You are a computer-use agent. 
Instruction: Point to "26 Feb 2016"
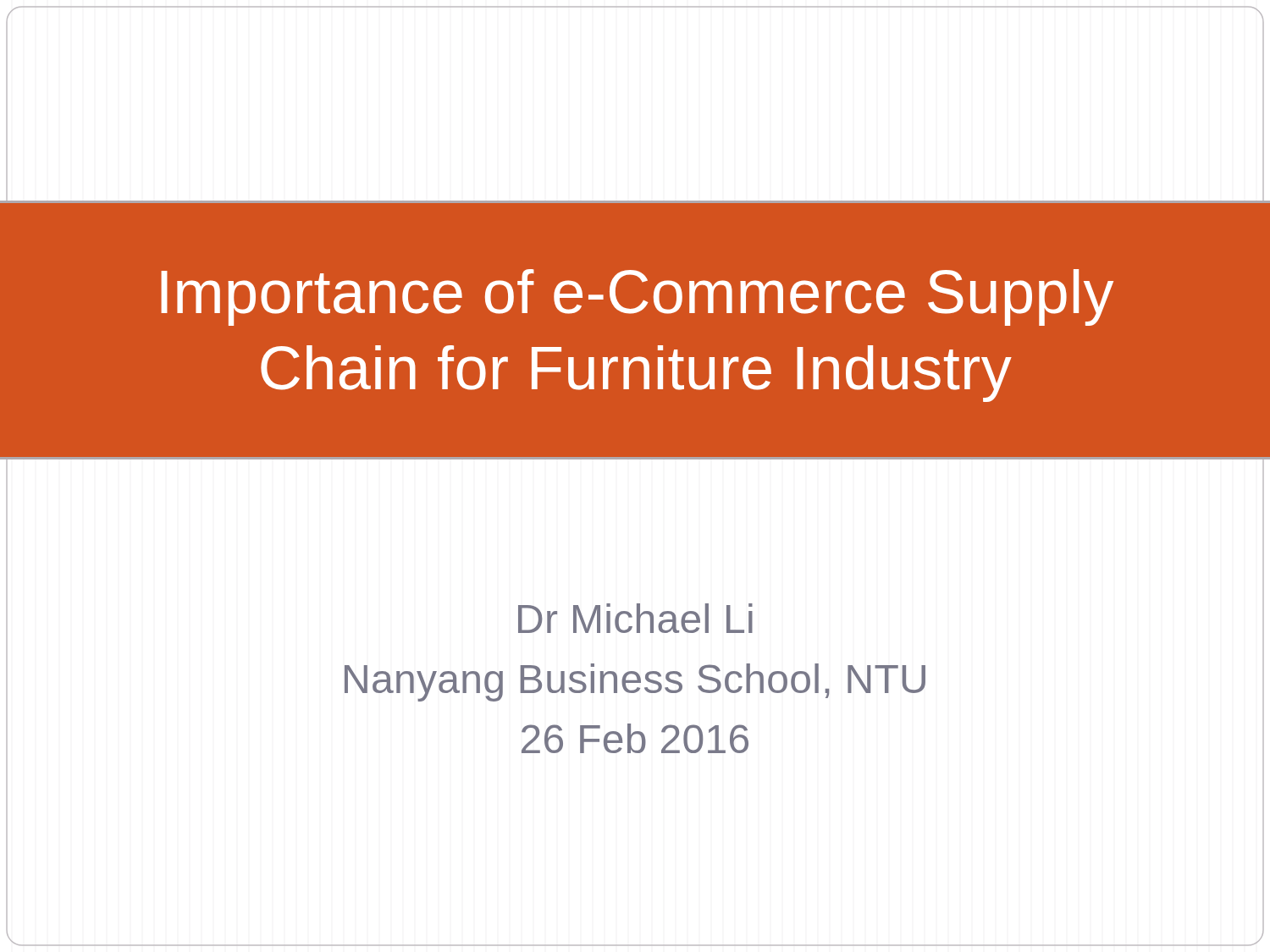tap(635, 739)
